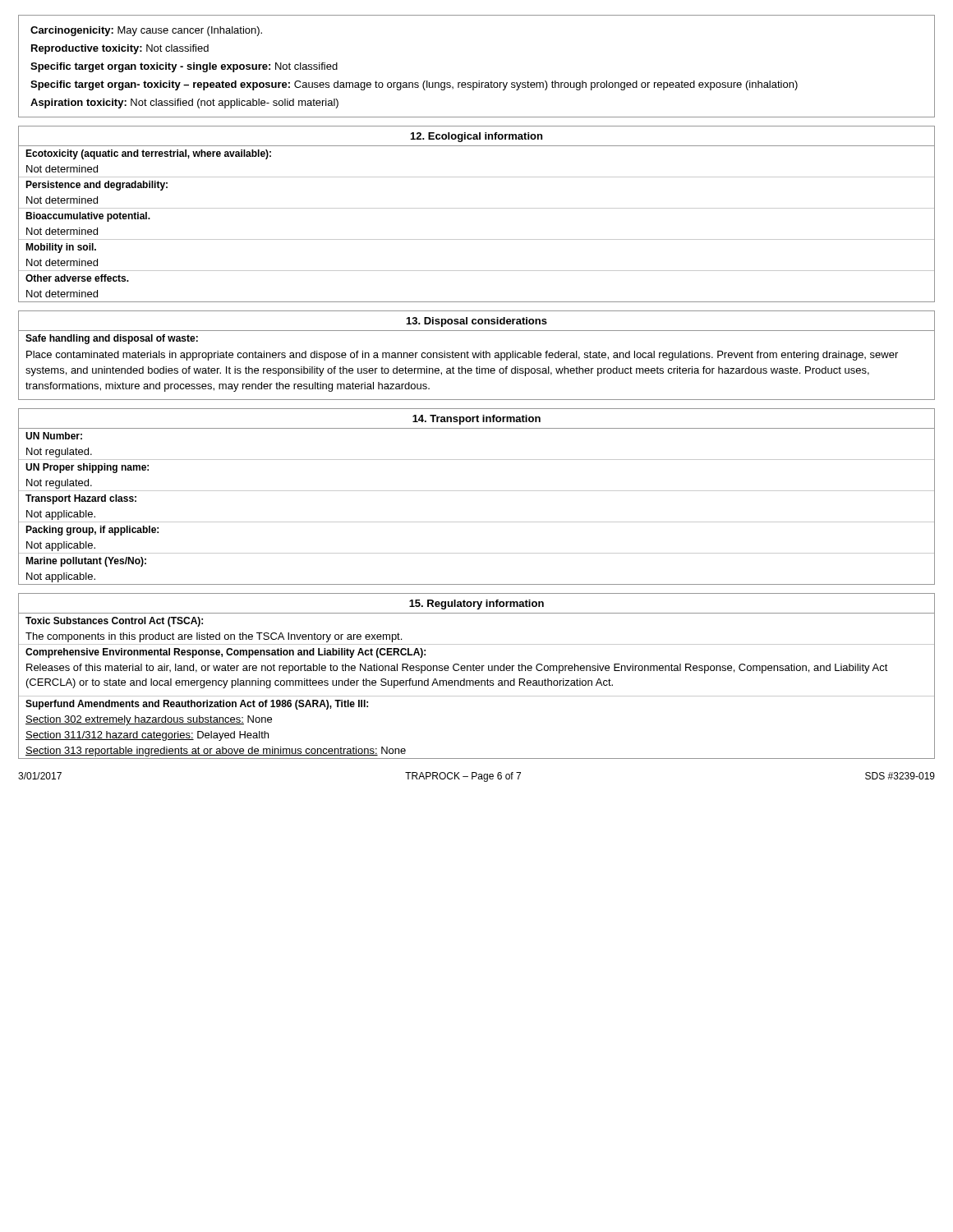Image resolution: width=953 pixels, height=1232 pixels.
Task: Find the region starting "Carcinogenicity: May cause cancer (Inhalation). Reproductive"
Action: point(146,31)
